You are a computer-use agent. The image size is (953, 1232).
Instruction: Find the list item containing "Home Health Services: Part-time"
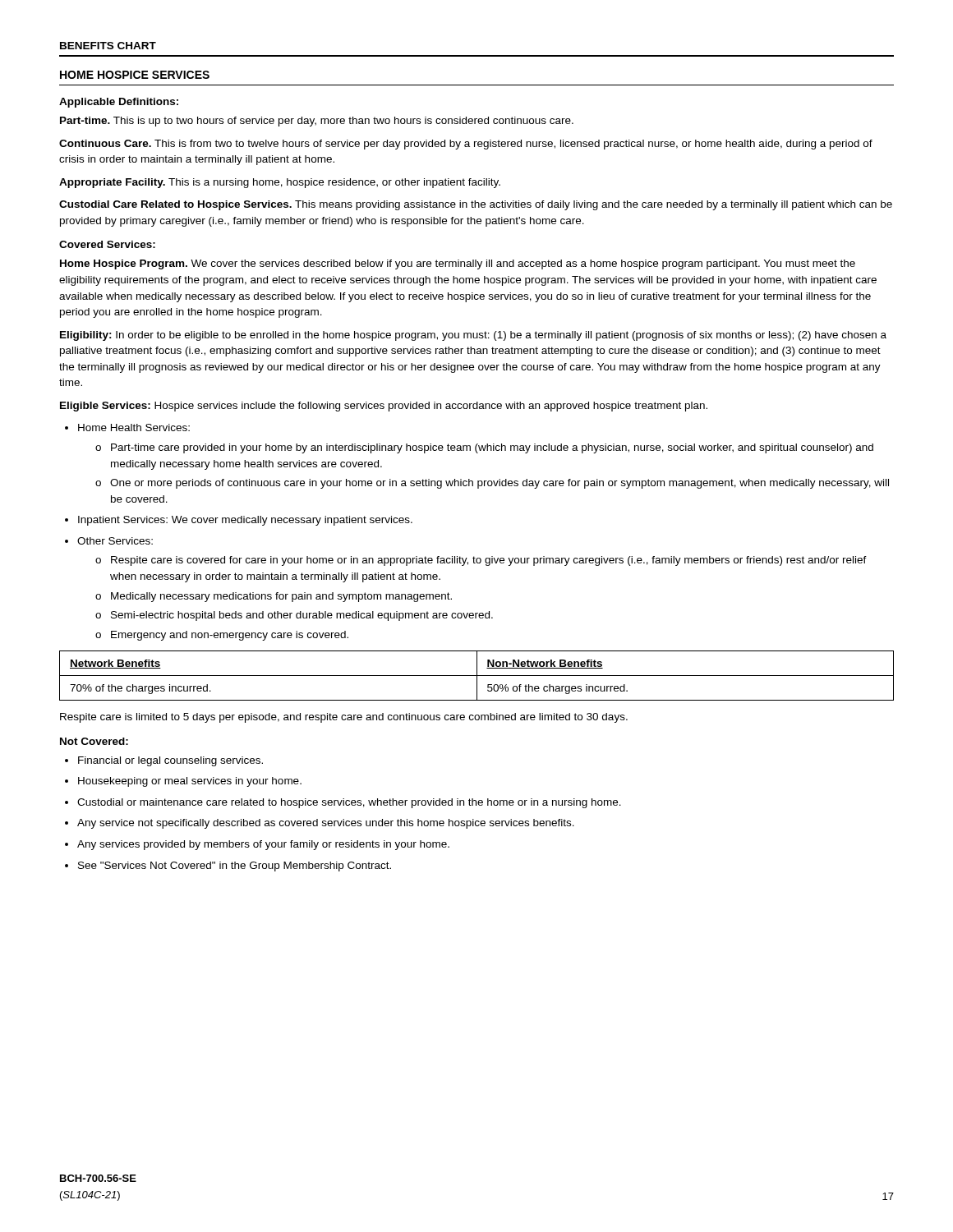pos(476,464)
